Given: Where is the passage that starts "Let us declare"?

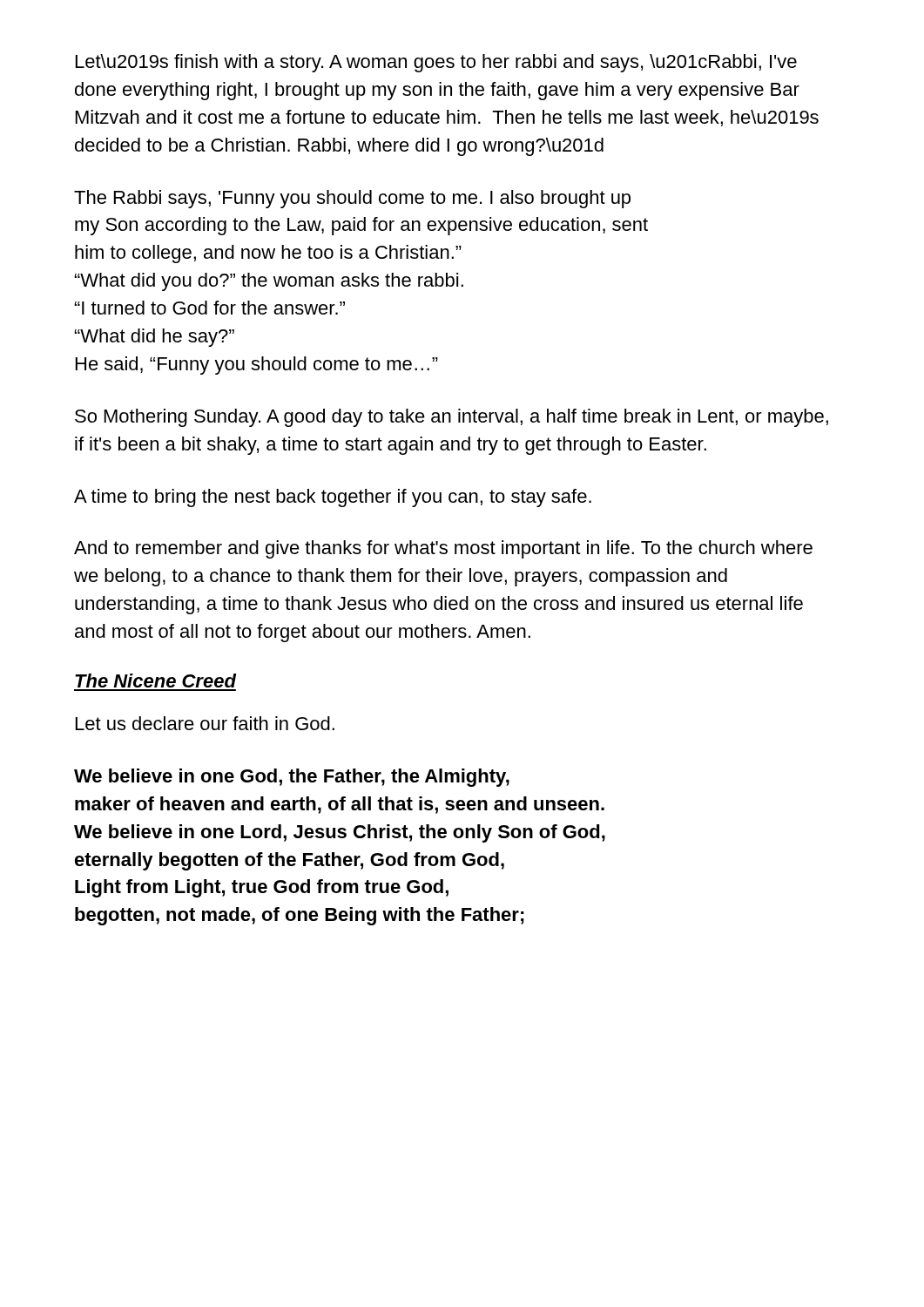Looking at the screenshot, I should pyautogui.click(x=205, y=724).
